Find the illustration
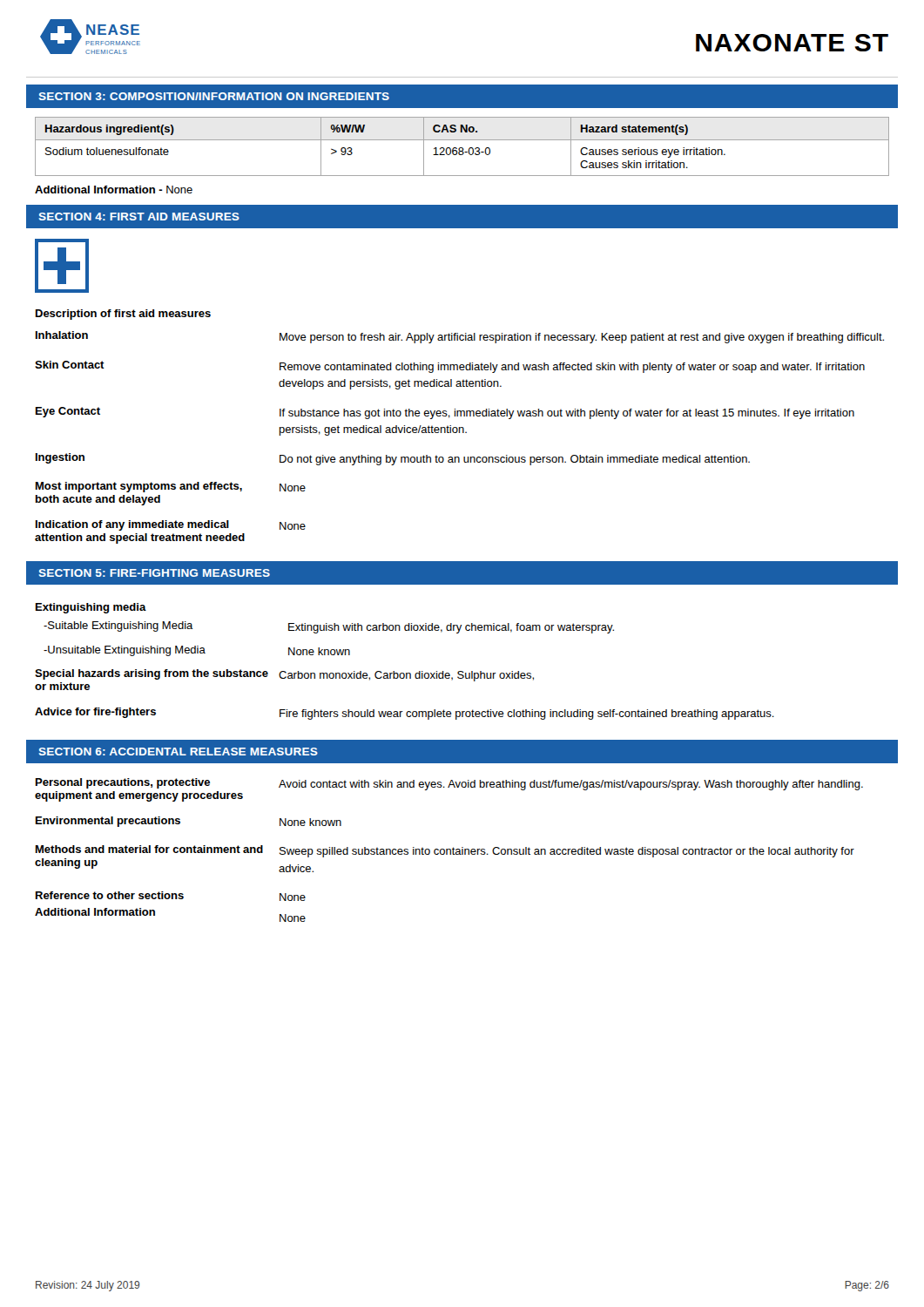924x1307 pixels. (62, 266)
